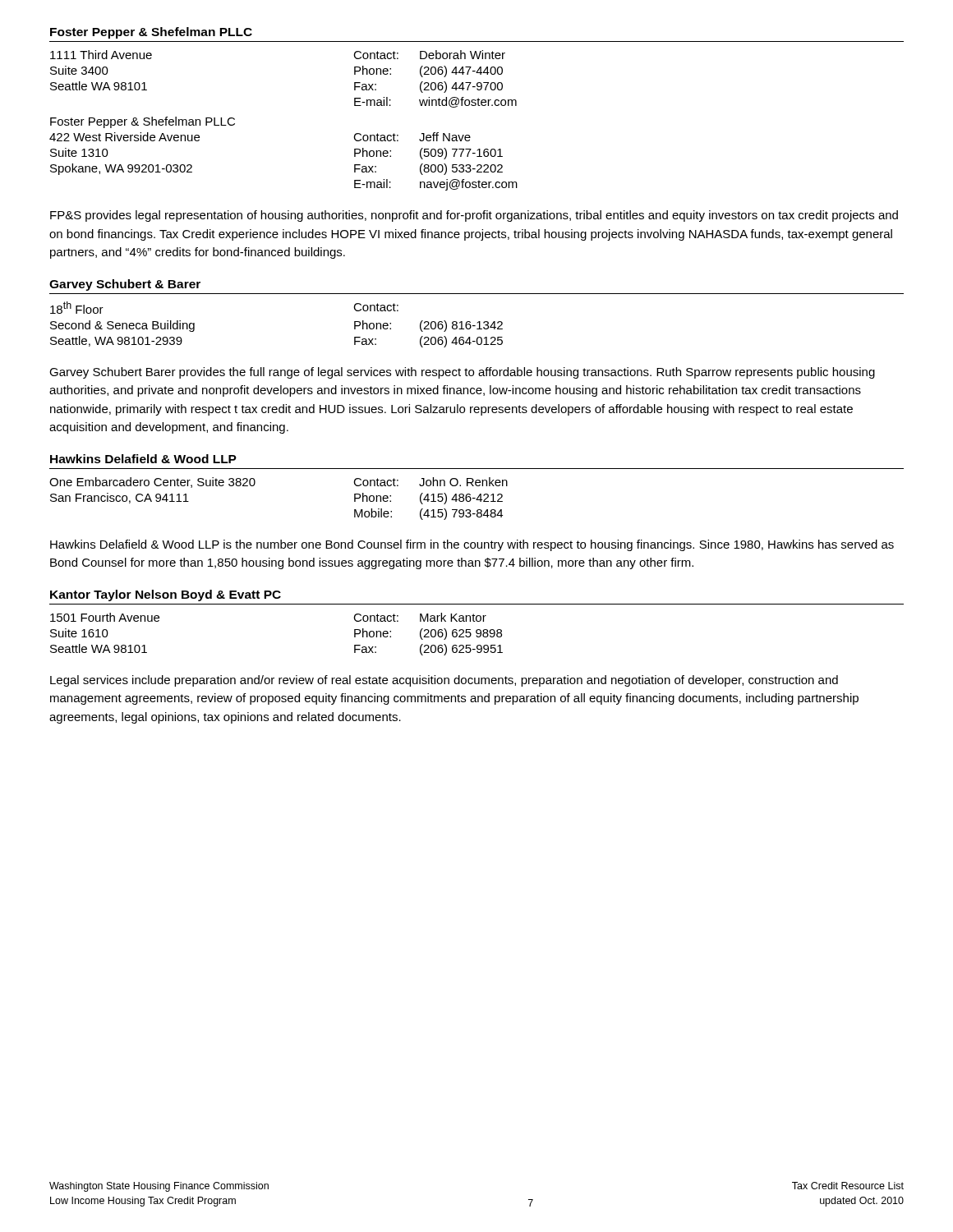Locate the table with the text "(206) 625-9951"

click(476, 632)
